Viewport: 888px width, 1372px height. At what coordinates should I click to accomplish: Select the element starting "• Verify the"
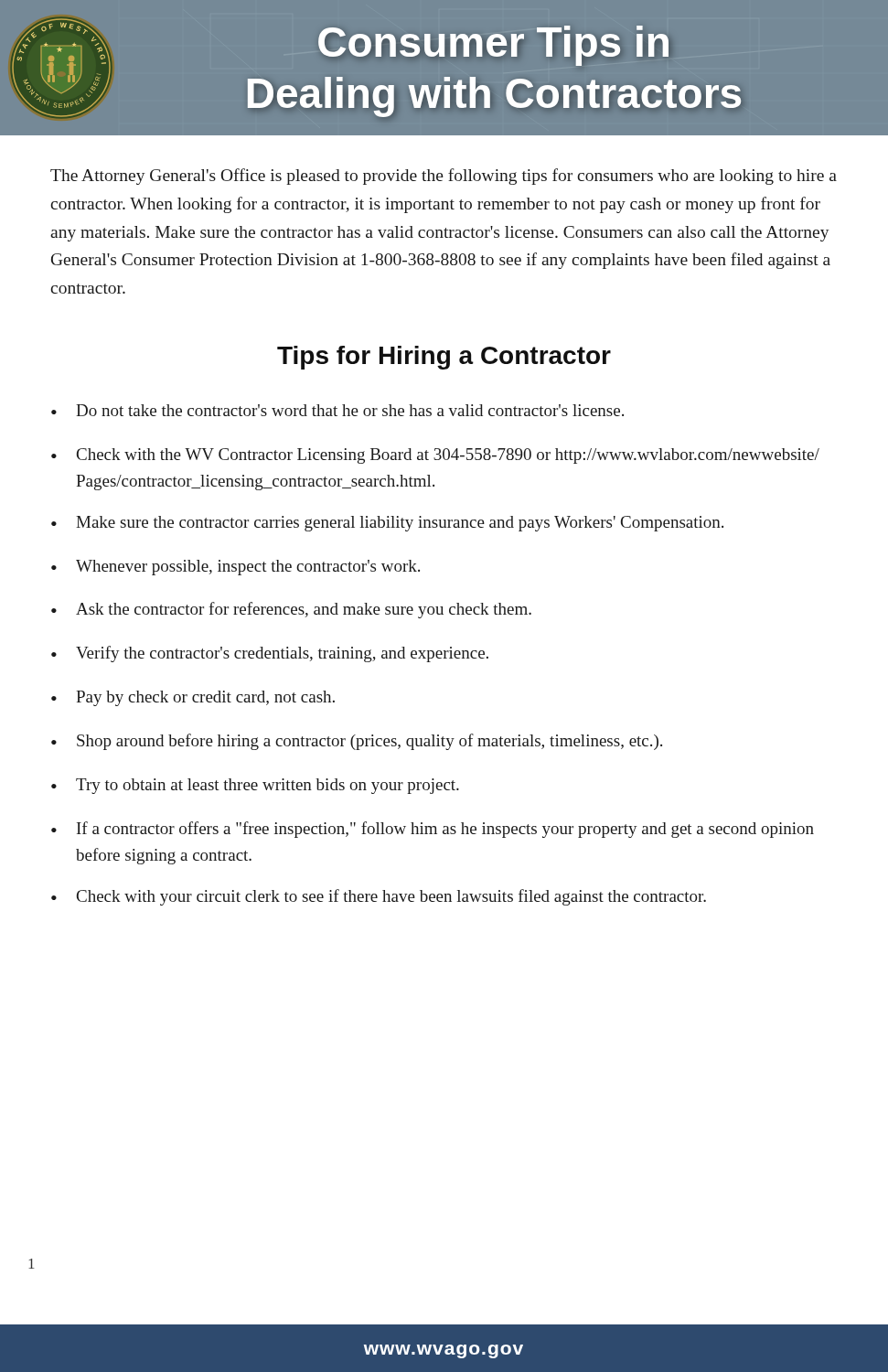(270, 655)
